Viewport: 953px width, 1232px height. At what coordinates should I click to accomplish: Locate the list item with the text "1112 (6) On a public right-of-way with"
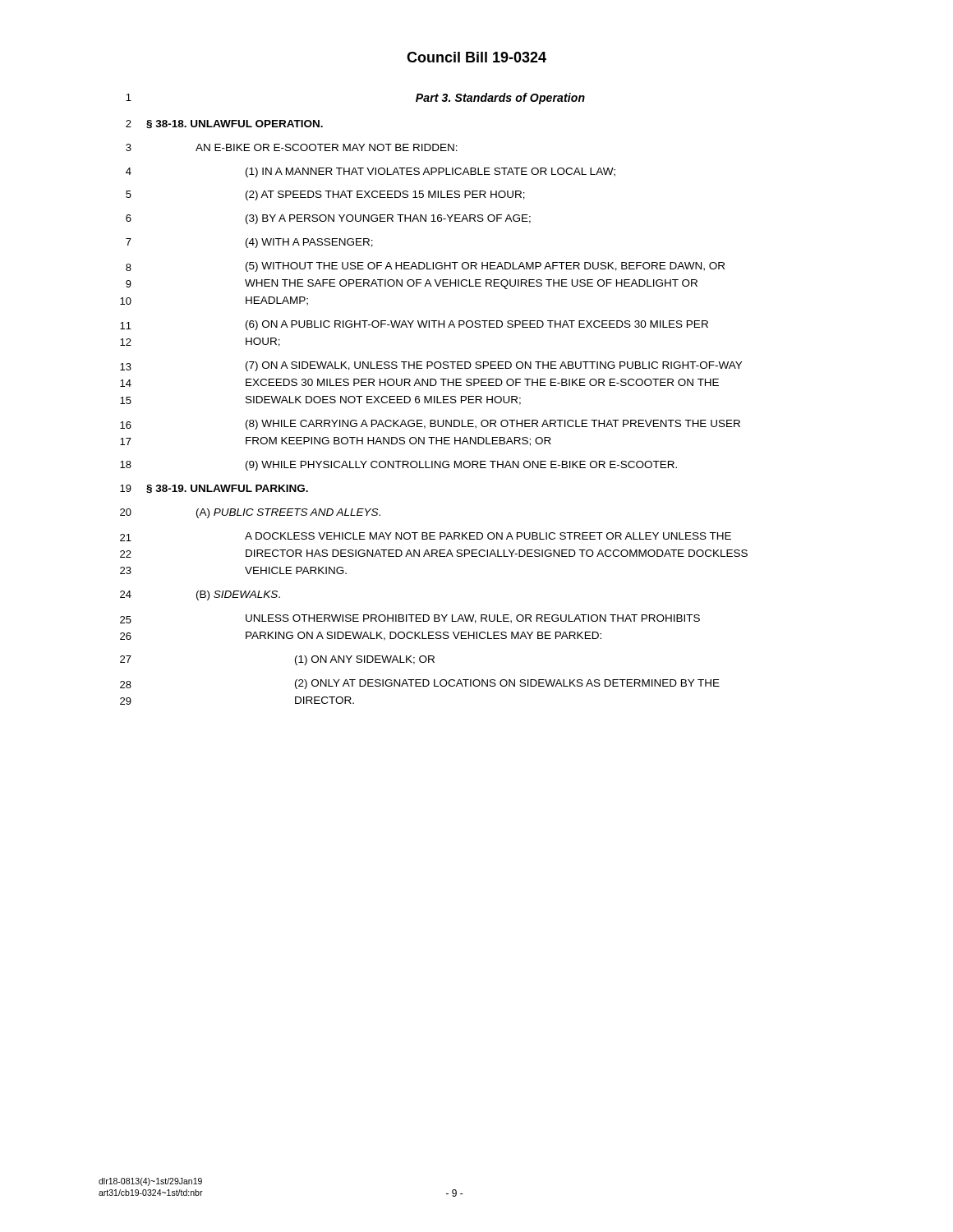click(476, 334)
